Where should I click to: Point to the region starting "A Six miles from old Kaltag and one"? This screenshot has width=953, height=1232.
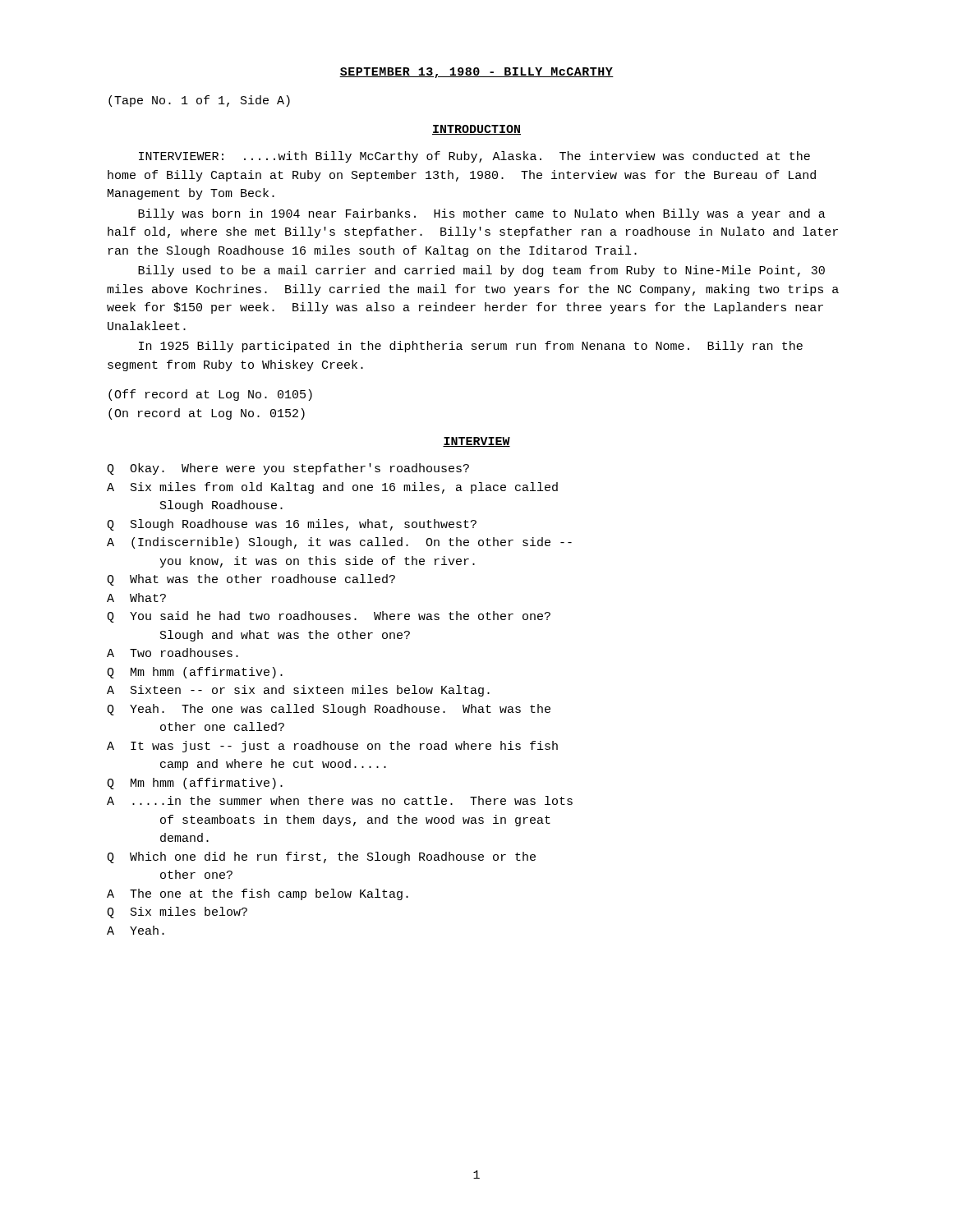click(x=476, y=498)
